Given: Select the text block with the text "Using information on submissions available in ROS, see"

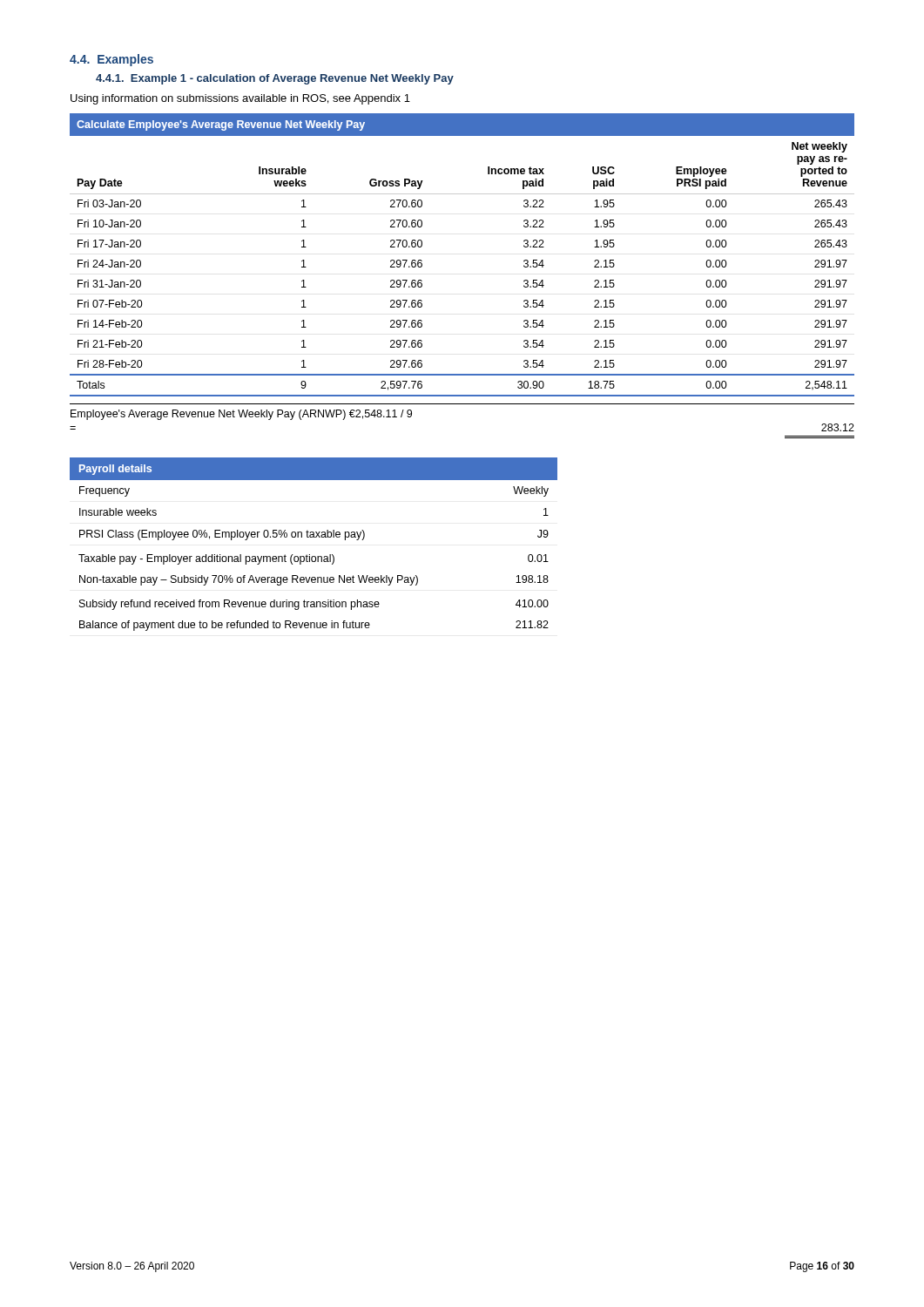Looking at the screenshot, I should point(240,98).
